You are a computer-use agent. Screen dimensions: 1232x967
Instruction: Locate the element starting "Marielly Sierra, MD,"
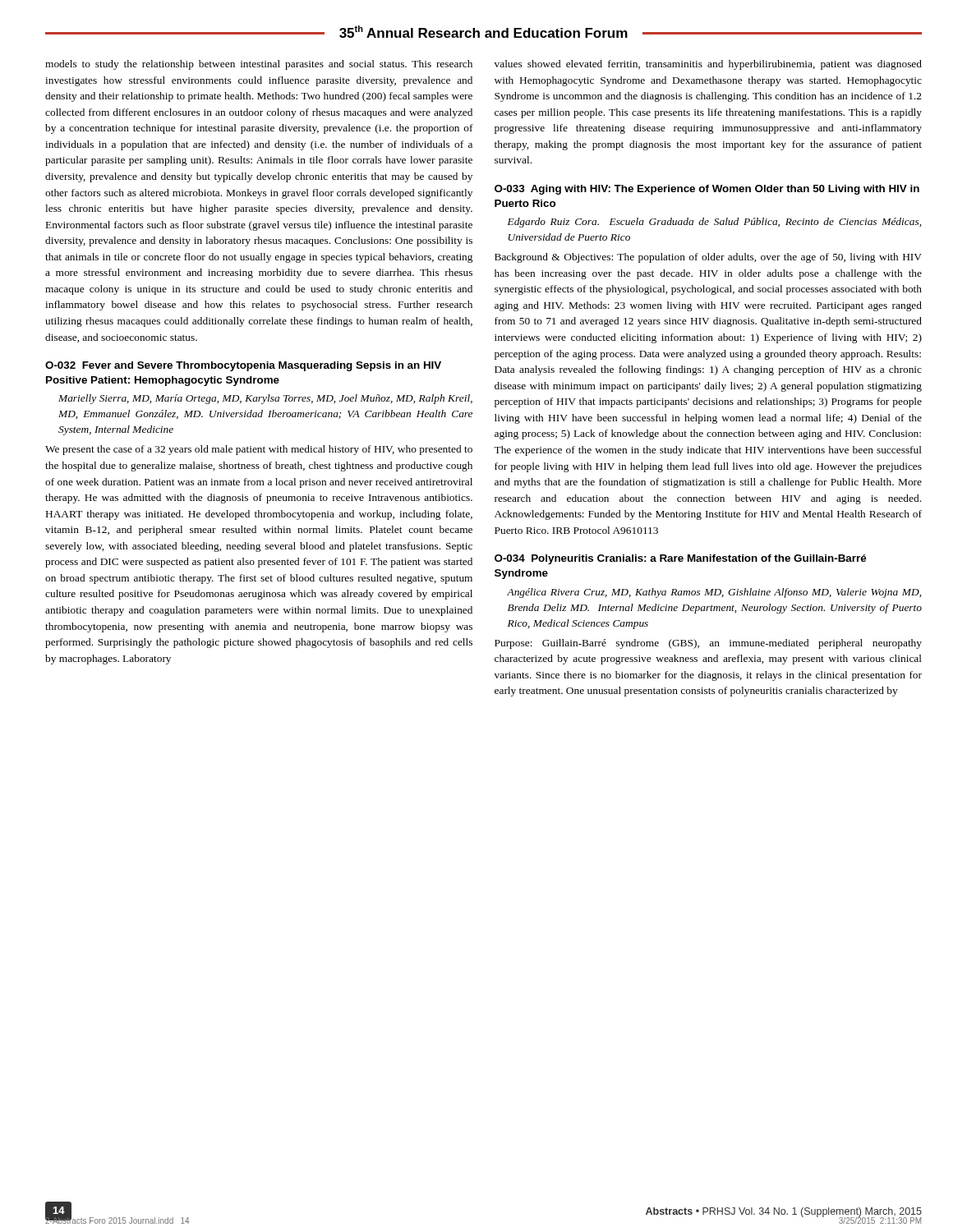(x=266, y=414)
